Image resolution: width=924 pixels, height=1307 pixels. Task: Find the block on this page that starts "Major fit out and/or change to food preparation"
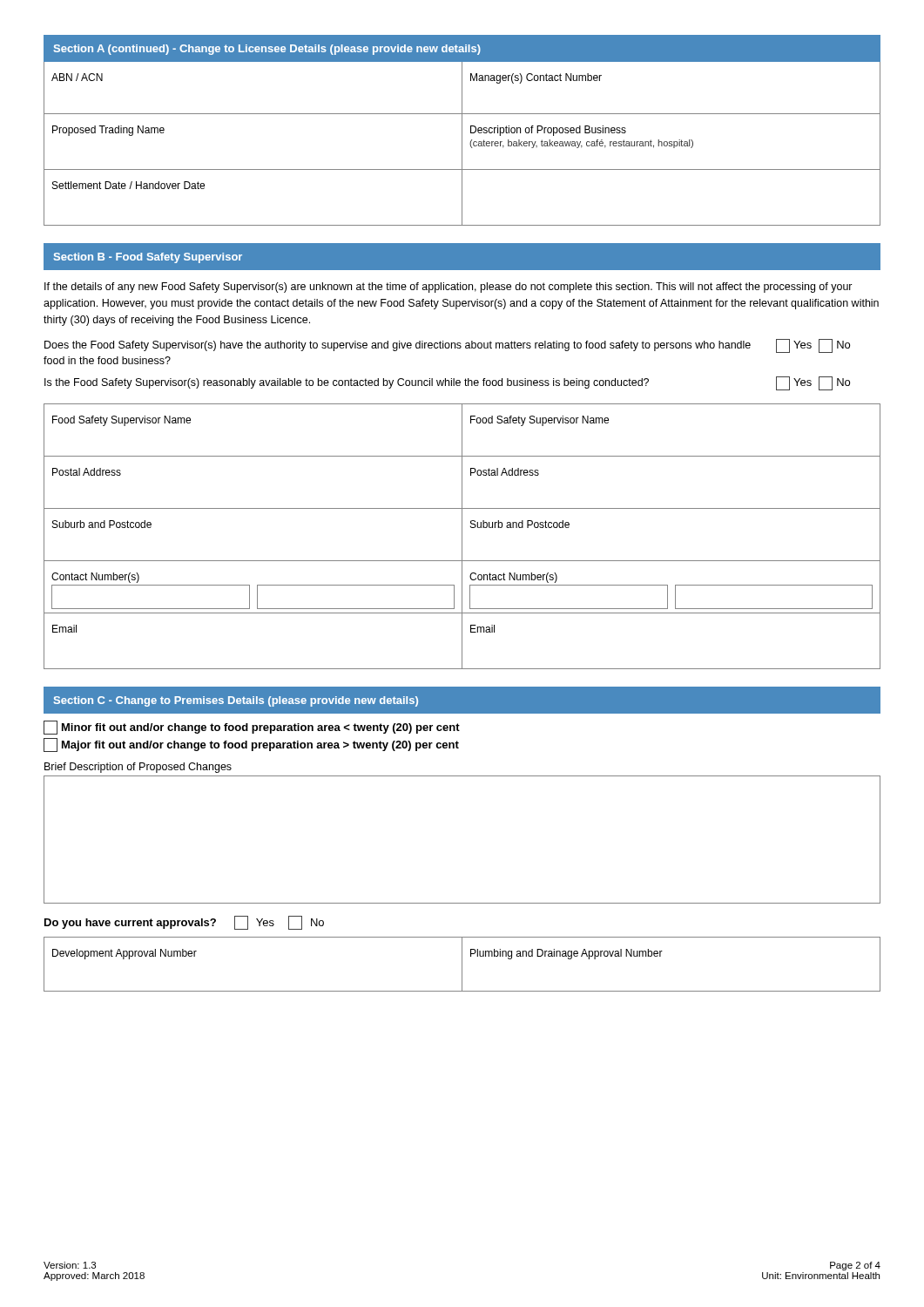click(251, 745)
